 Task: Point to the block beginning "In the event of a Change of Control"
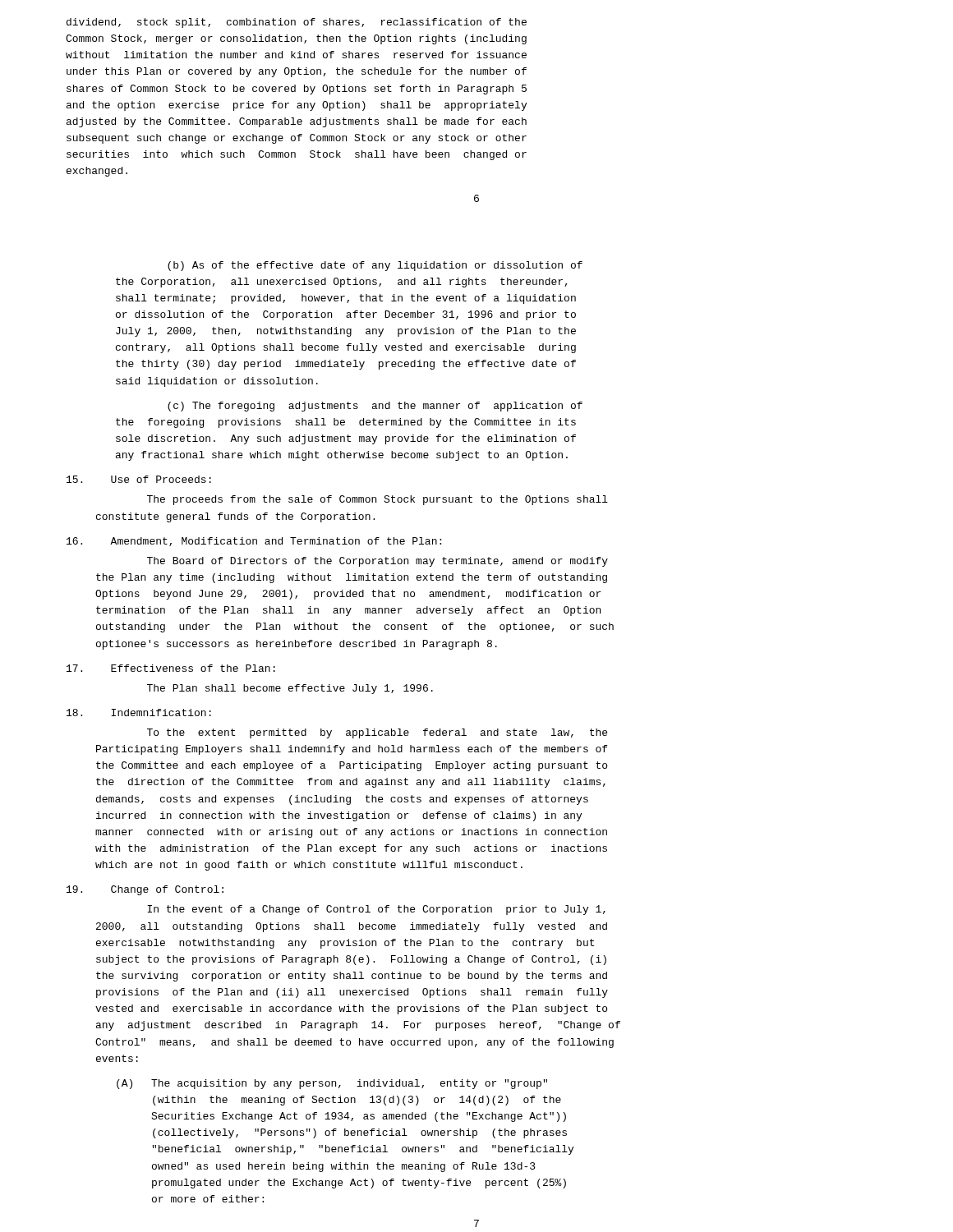(x=491, y=985)
